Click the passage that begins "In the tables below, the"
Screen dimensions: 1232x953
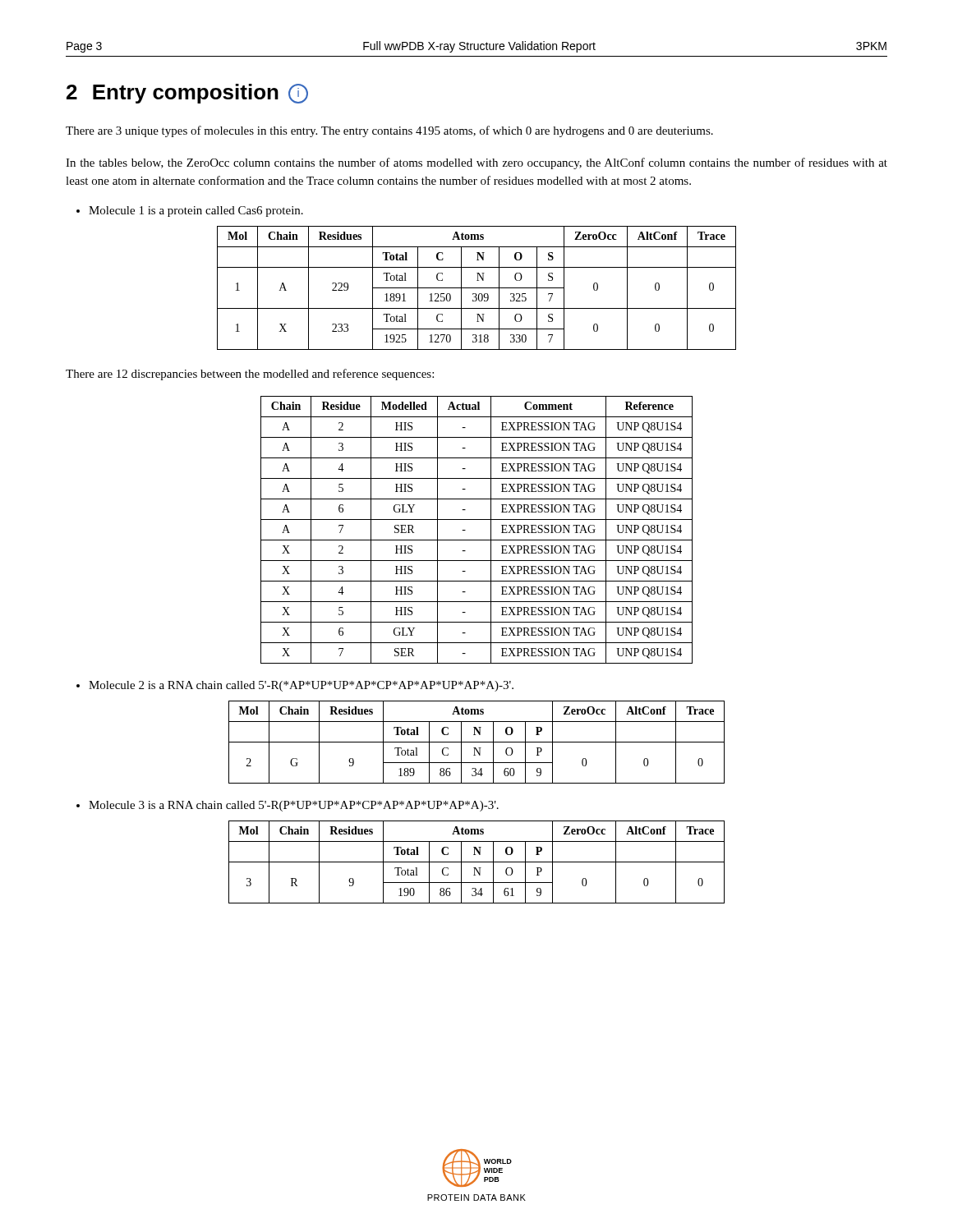coord(476,172)
